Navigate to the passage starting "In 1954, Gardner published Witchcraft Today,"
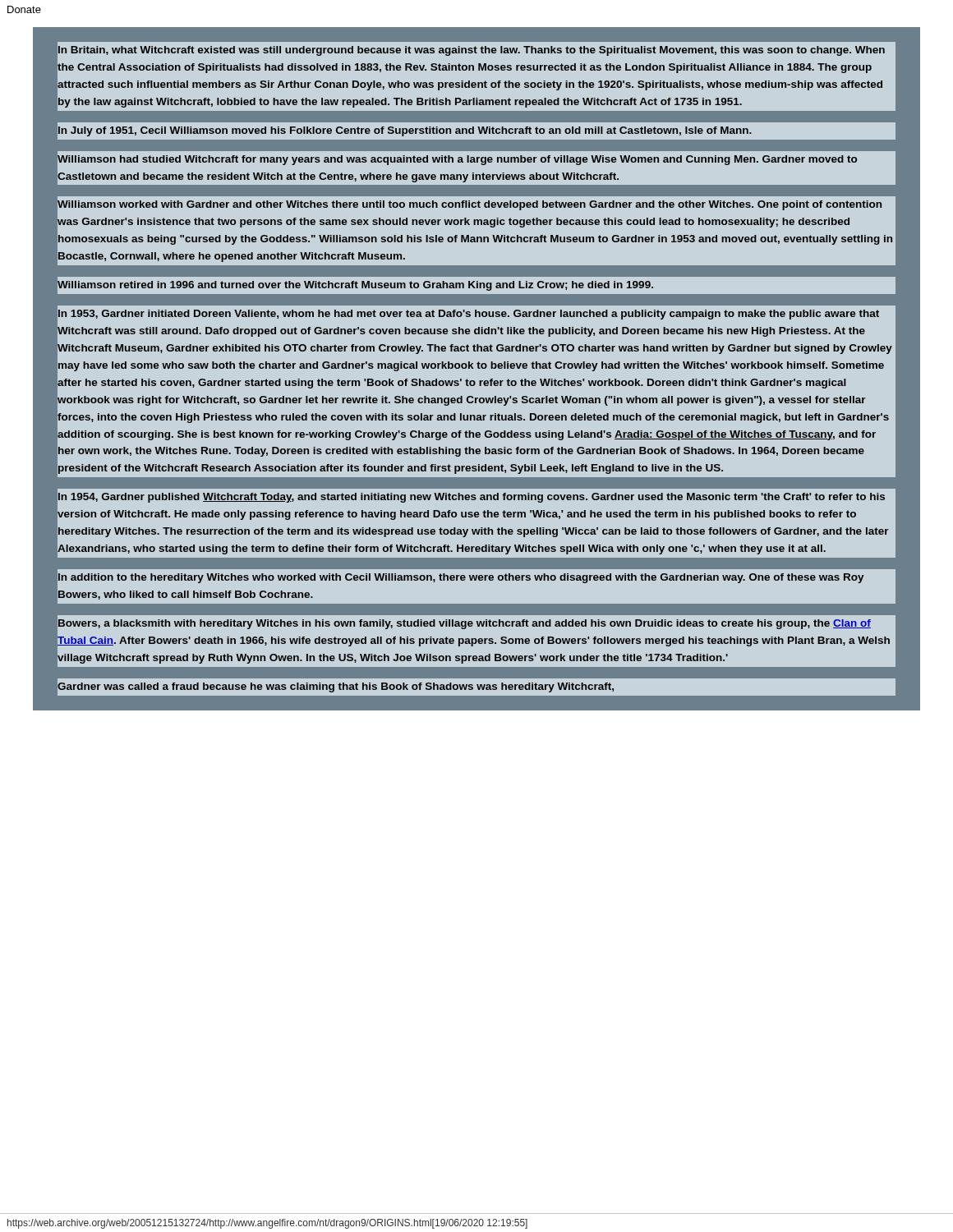 pos(476,523)
